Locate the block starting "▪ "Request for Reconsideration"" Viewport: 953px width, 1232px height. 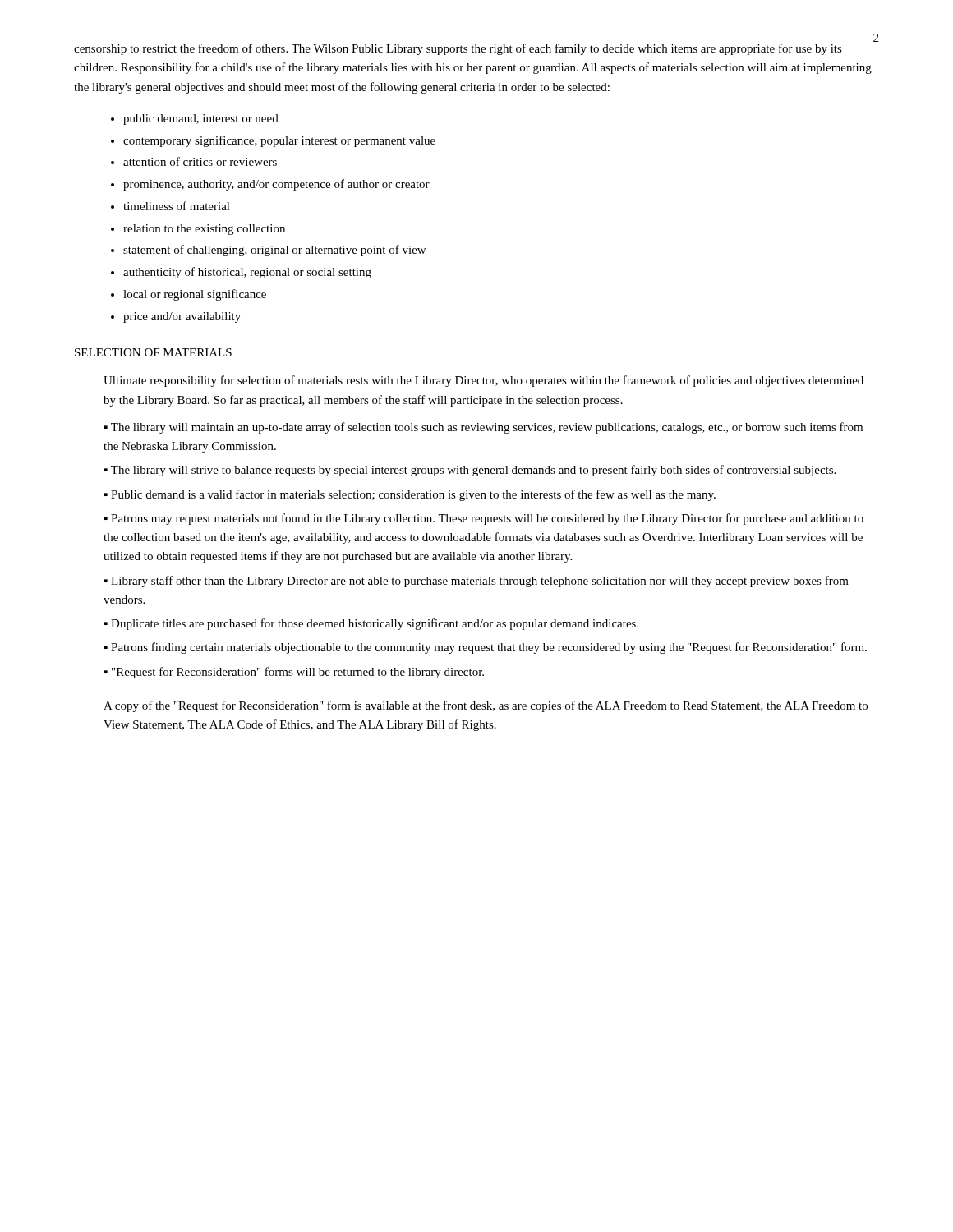point(294,671)
